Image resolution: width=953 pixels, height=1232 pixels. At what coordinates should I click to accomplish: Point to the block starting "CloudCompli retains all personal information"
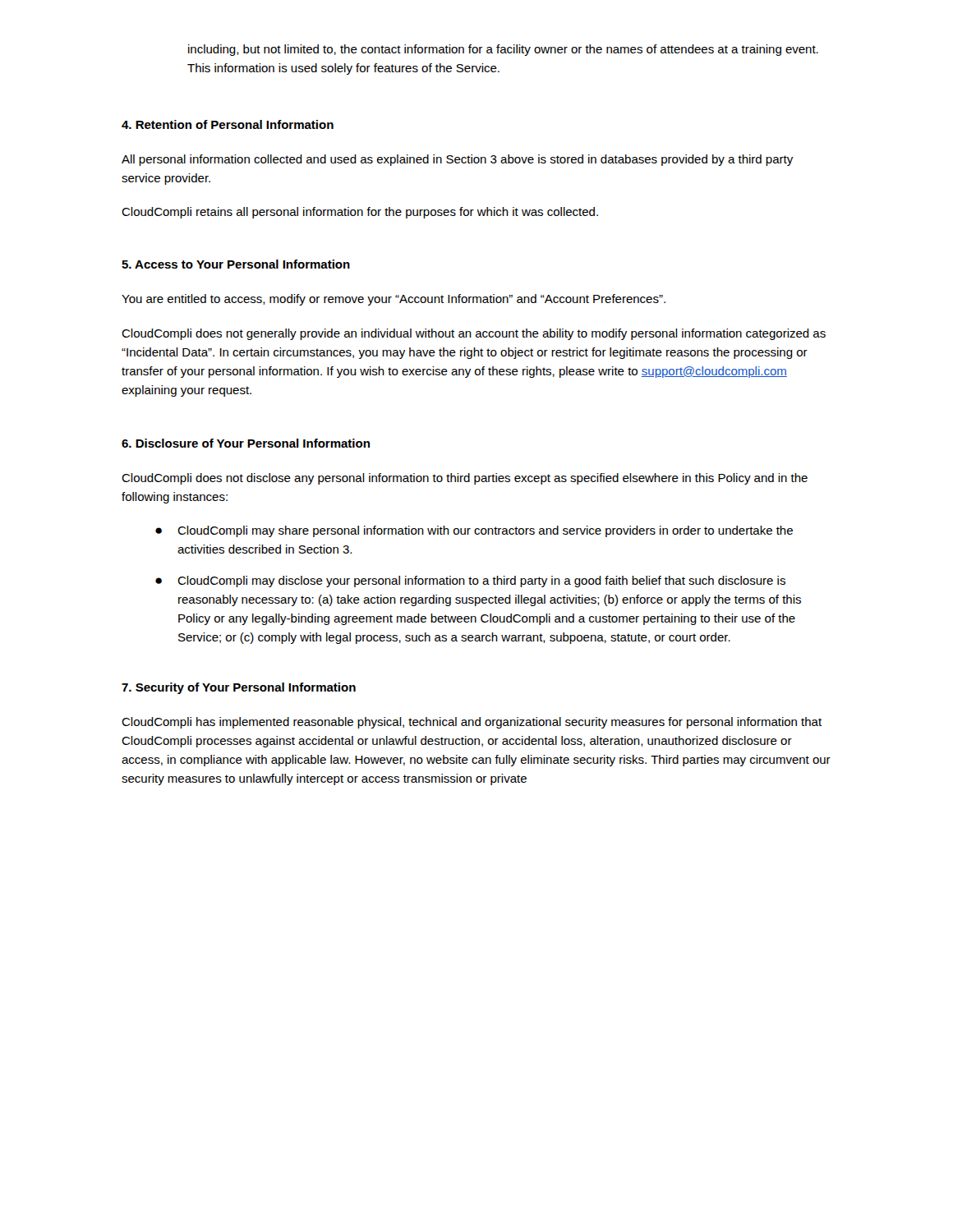360,211
